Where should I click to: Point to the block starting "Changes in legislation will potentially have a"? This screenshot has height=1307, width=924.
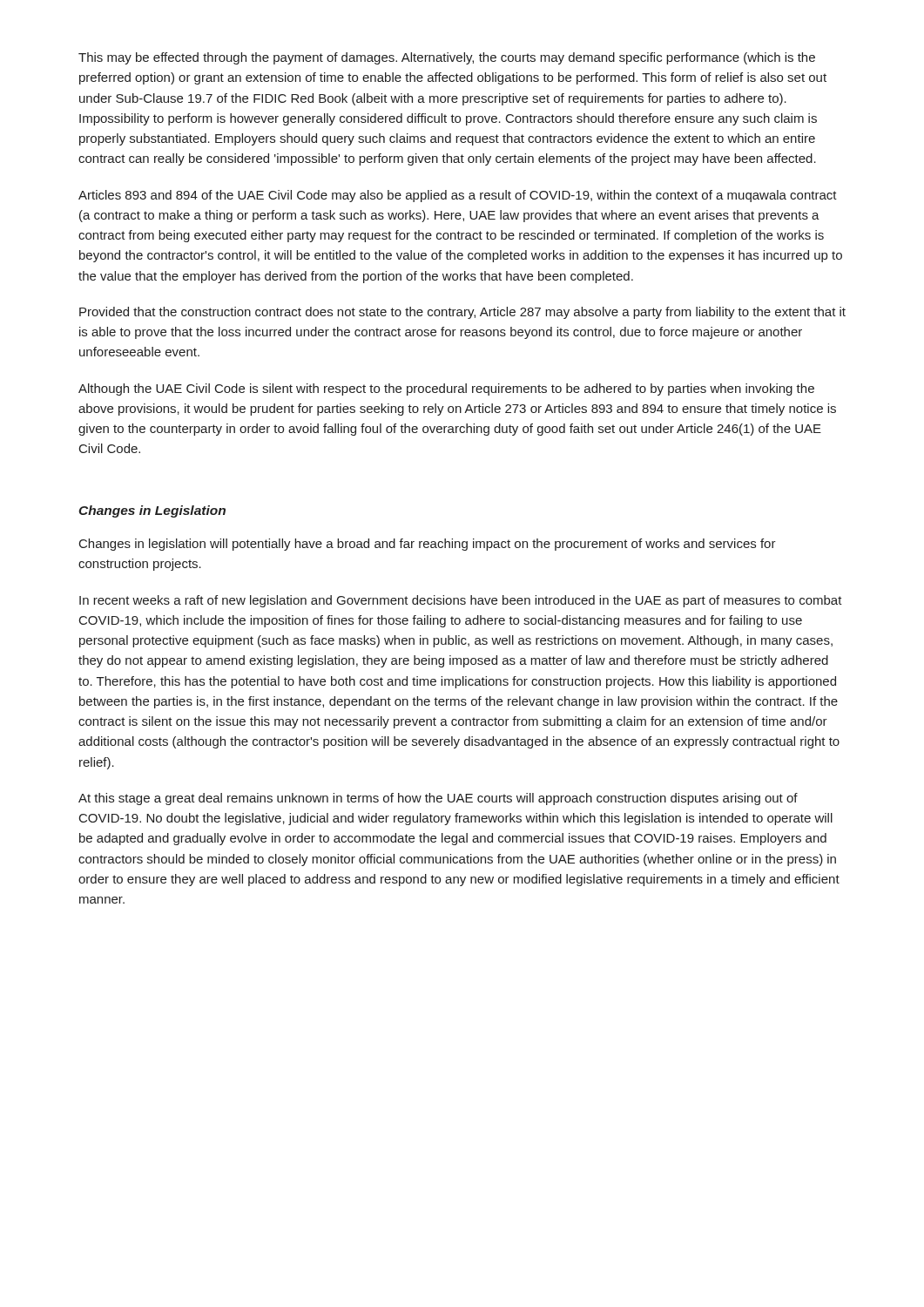point(427,554)
